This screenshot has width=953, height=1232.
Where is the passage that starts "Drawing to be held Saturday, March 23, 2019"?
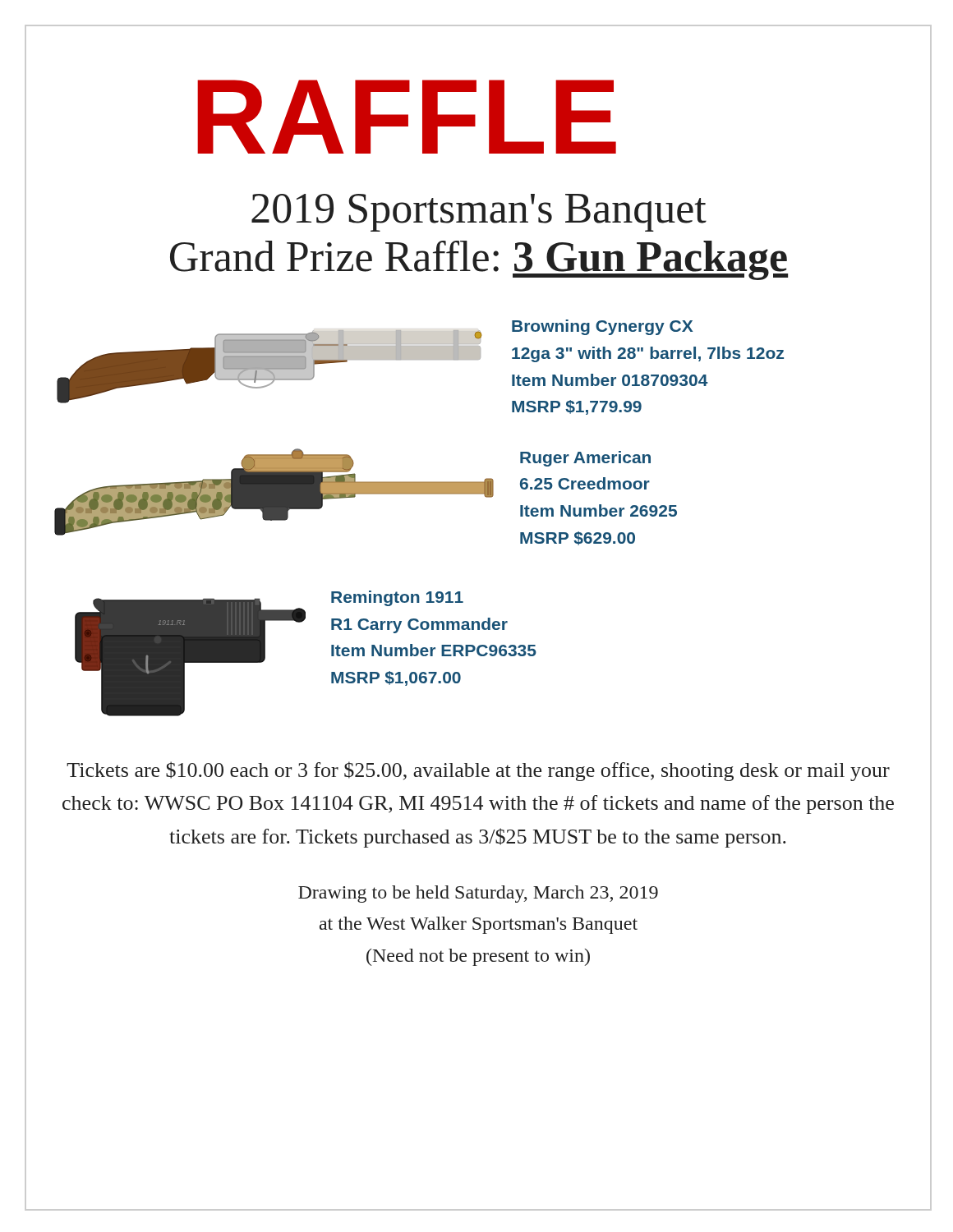[478, 923]
